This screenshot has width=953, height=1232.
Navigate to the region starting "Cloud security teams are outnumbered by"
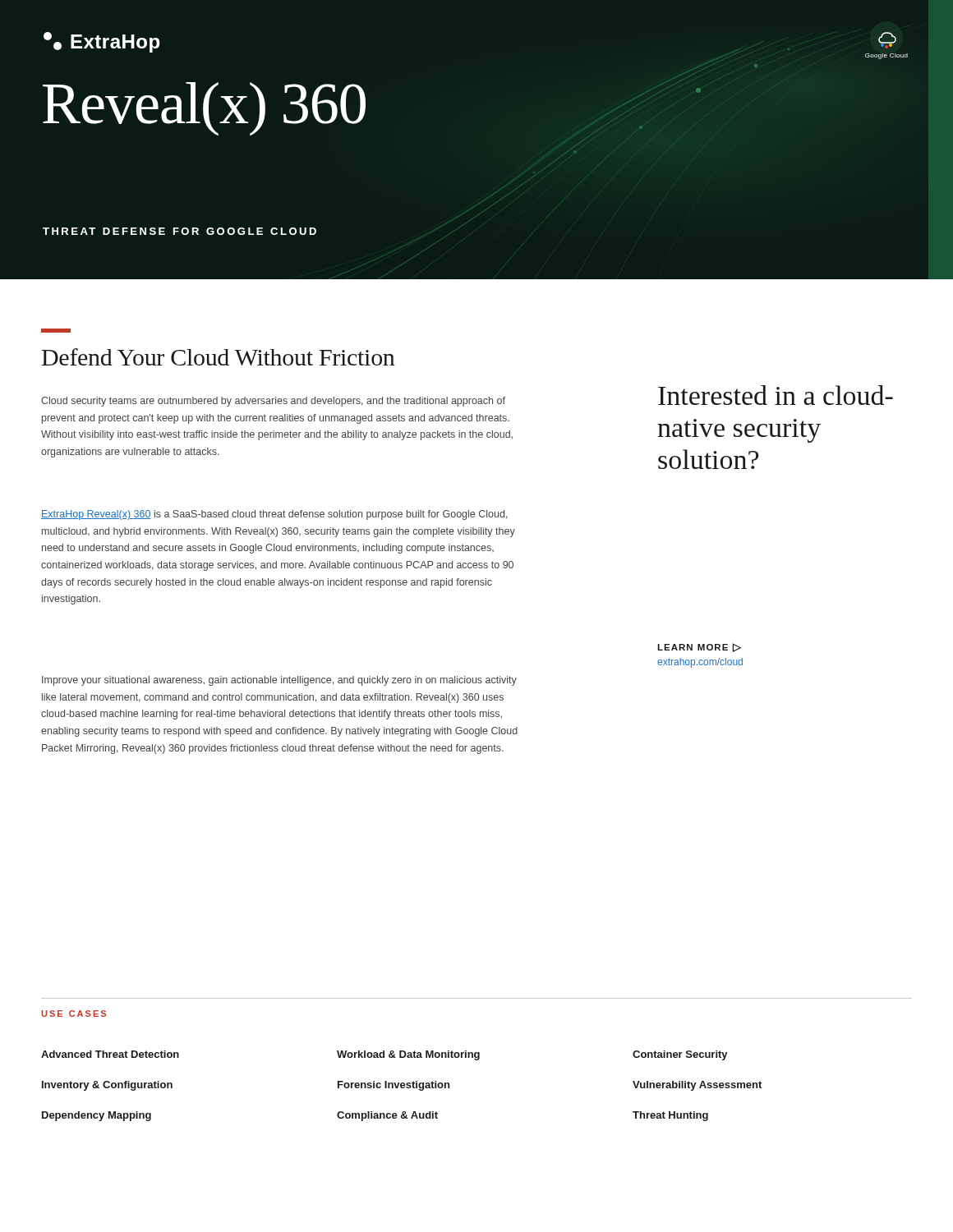pos(277,426)
